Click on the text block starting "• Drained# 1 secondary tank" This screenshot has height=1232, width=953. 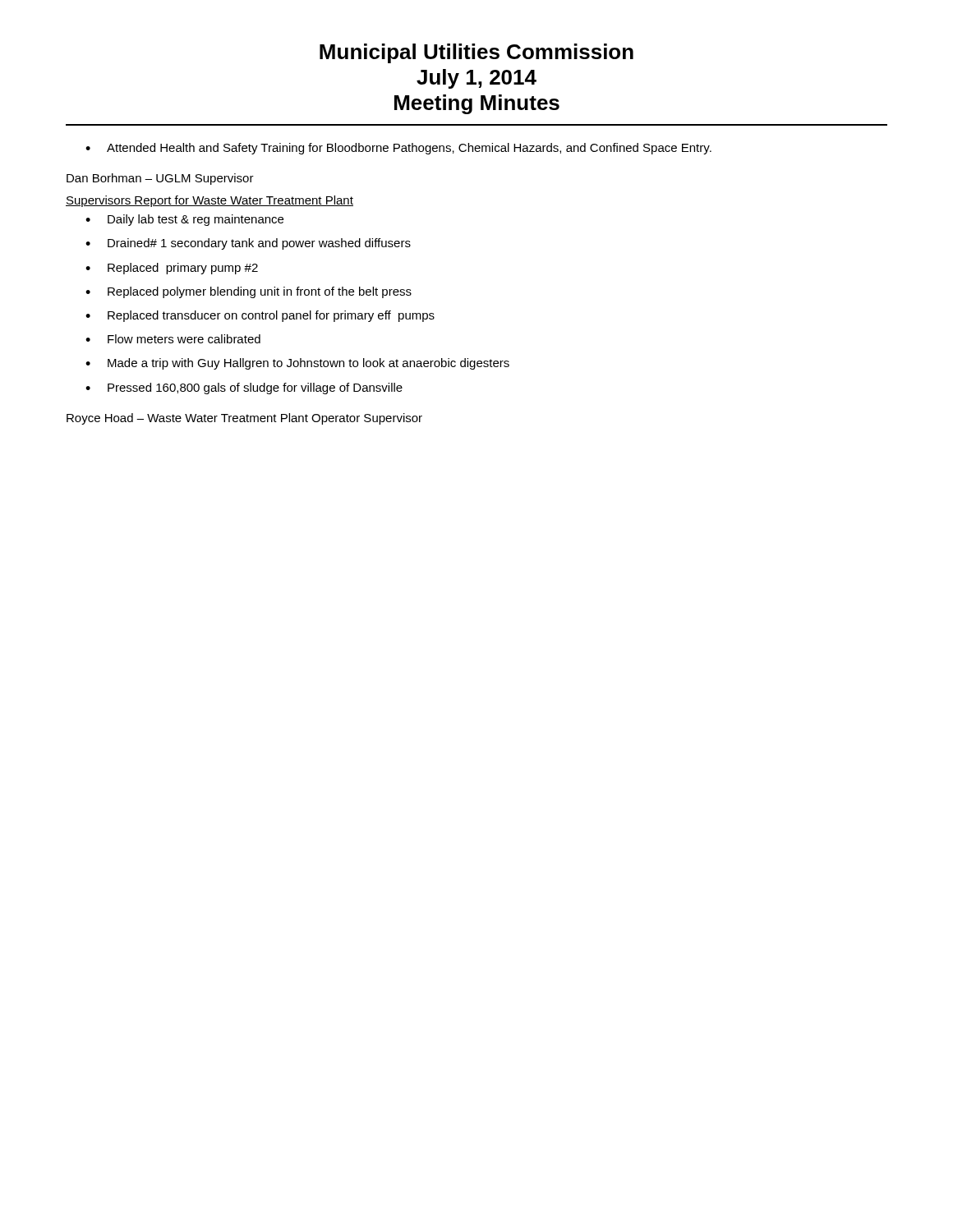coord(248,245)
